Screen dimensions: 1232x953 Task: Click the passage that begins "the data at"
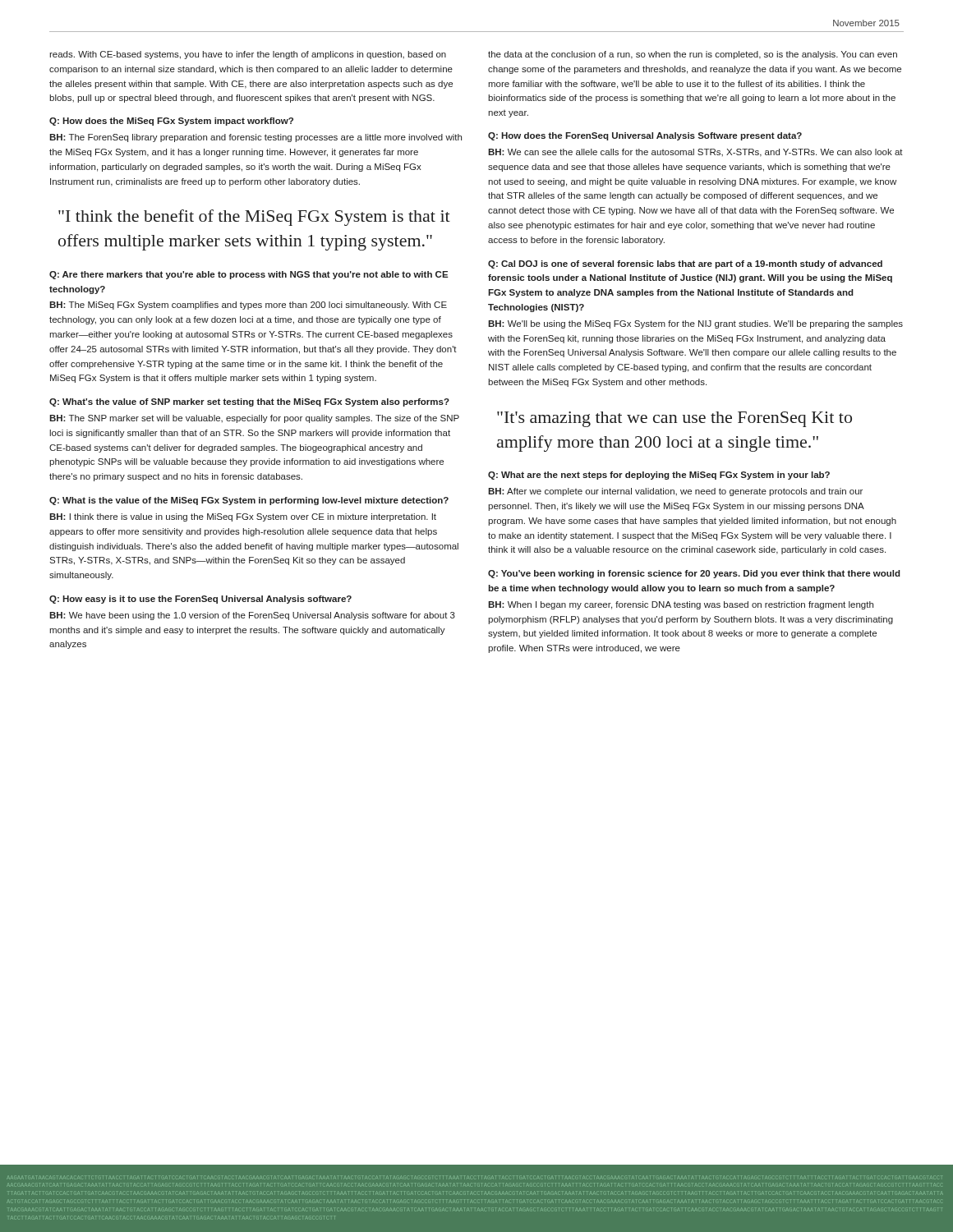point(695,83)
